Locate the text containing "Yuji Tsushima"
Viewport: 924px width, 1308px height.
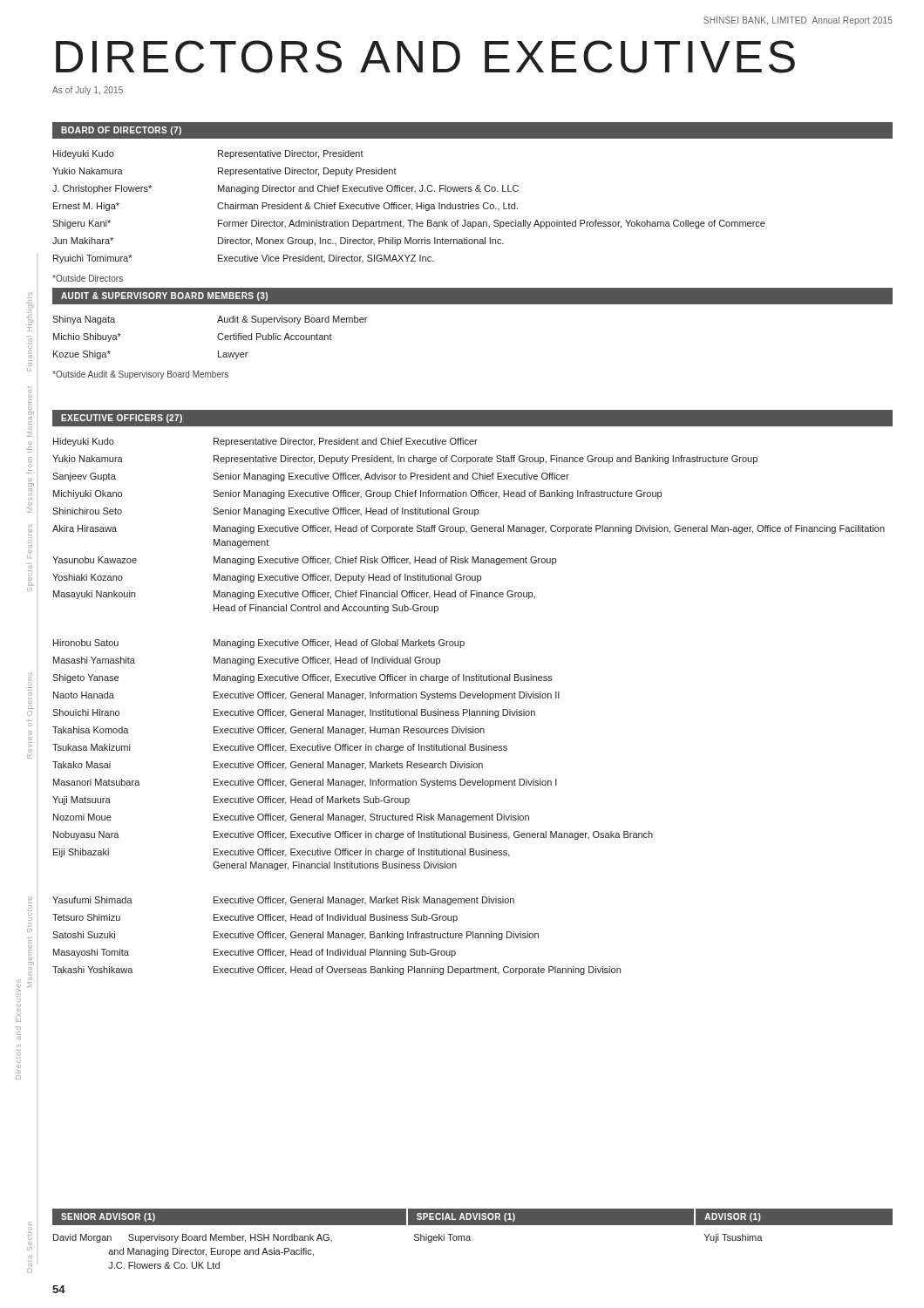pyautogui.click(x=733, y=1237)
